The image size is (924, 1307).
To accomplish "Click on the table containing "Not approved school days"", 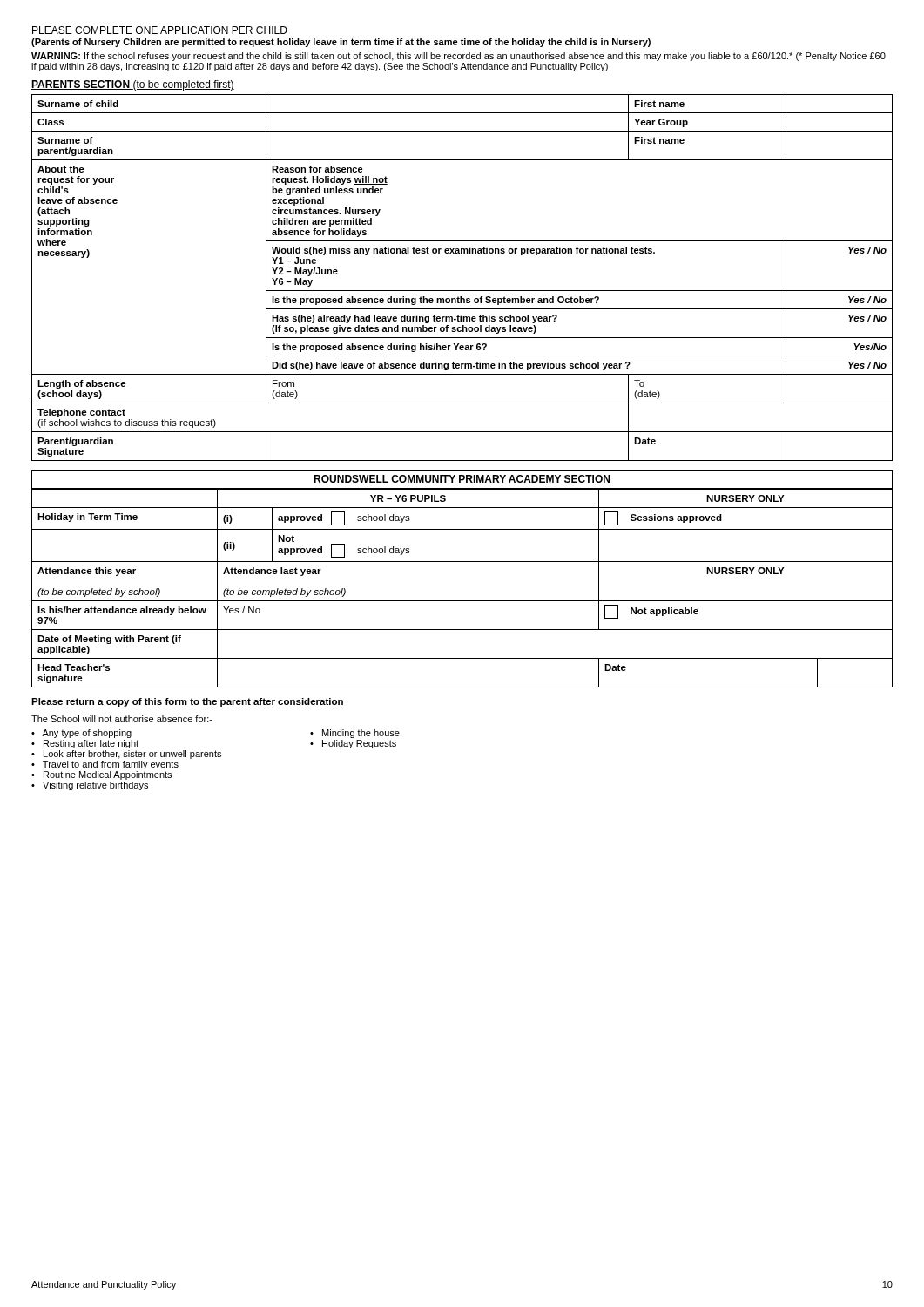I will [x=462, y=588].
